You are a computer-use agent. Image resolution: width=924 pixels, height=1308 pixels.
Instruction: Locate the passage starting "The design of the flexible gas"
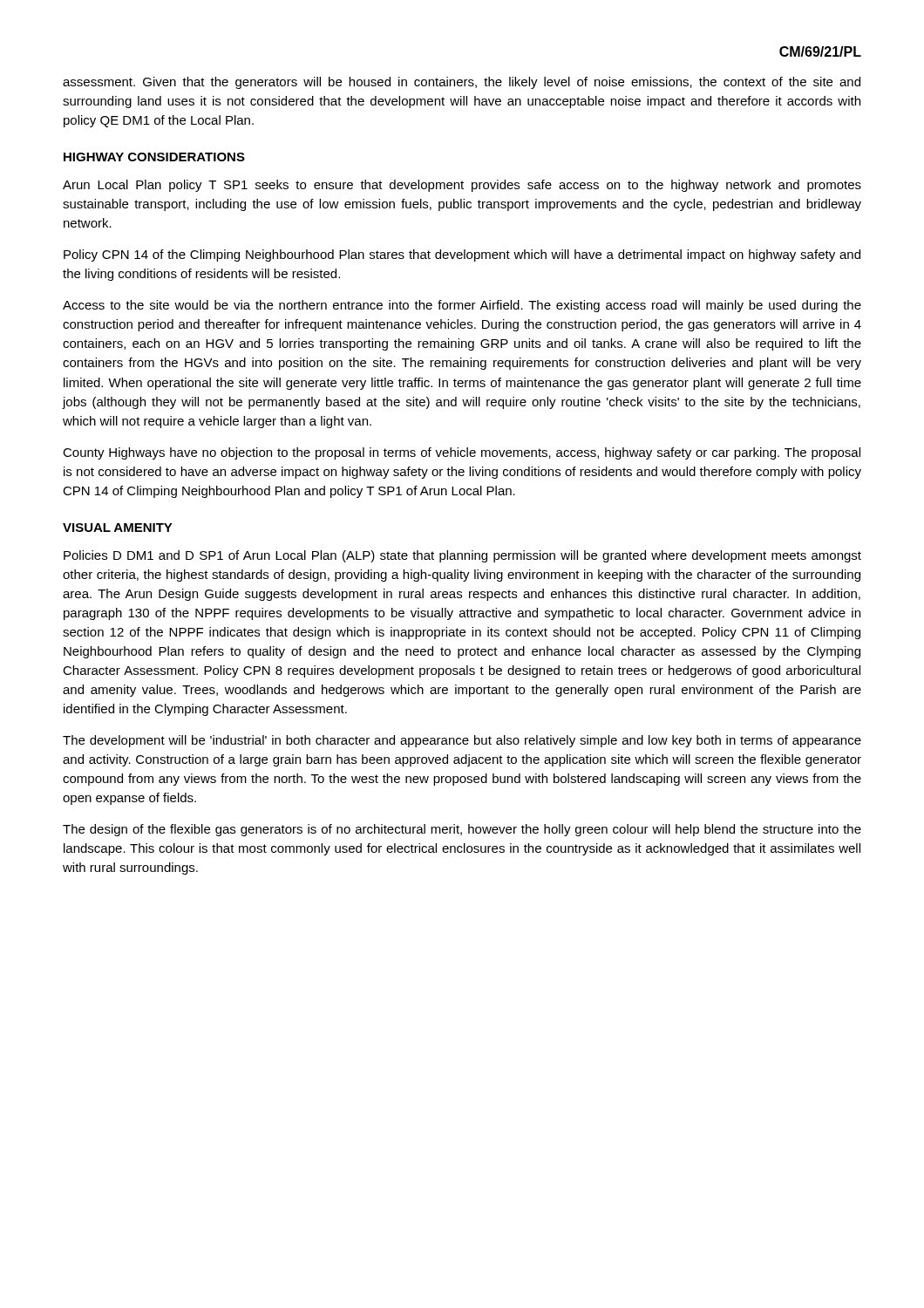point(462,848)
